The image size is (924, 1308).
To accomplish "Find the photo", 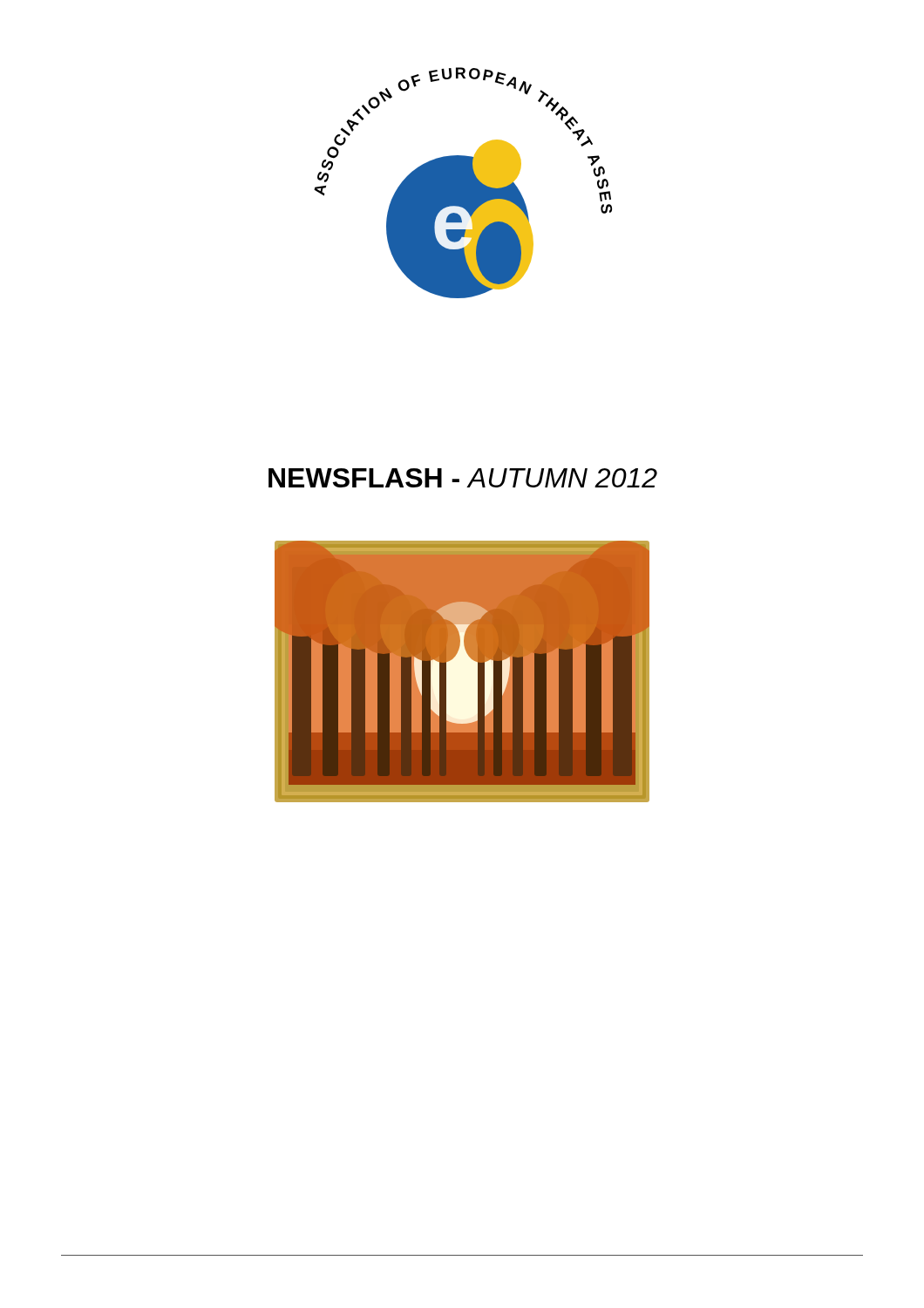I will [462, 671].
